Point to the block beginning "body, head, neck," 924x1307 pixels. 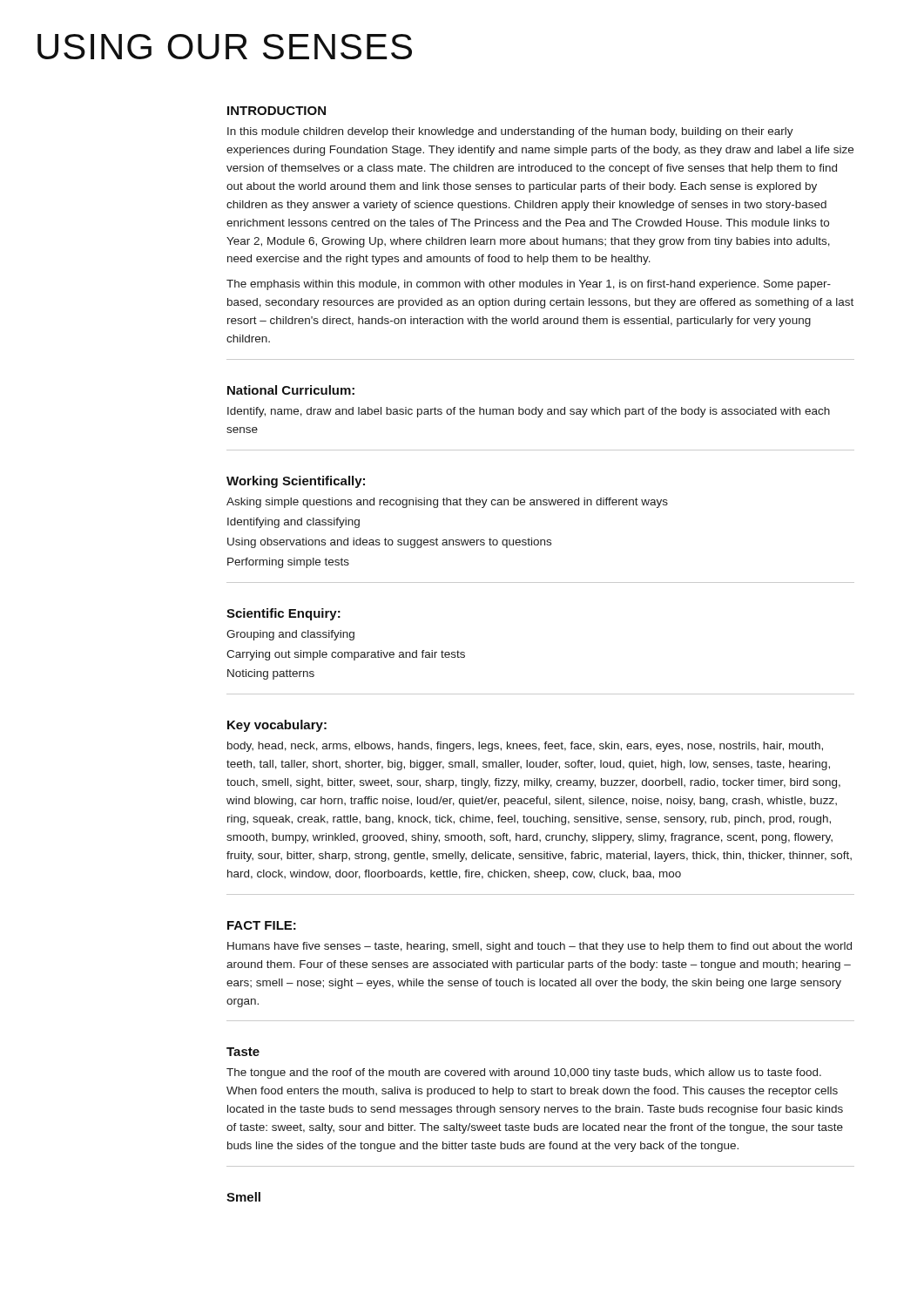(540, 810)
